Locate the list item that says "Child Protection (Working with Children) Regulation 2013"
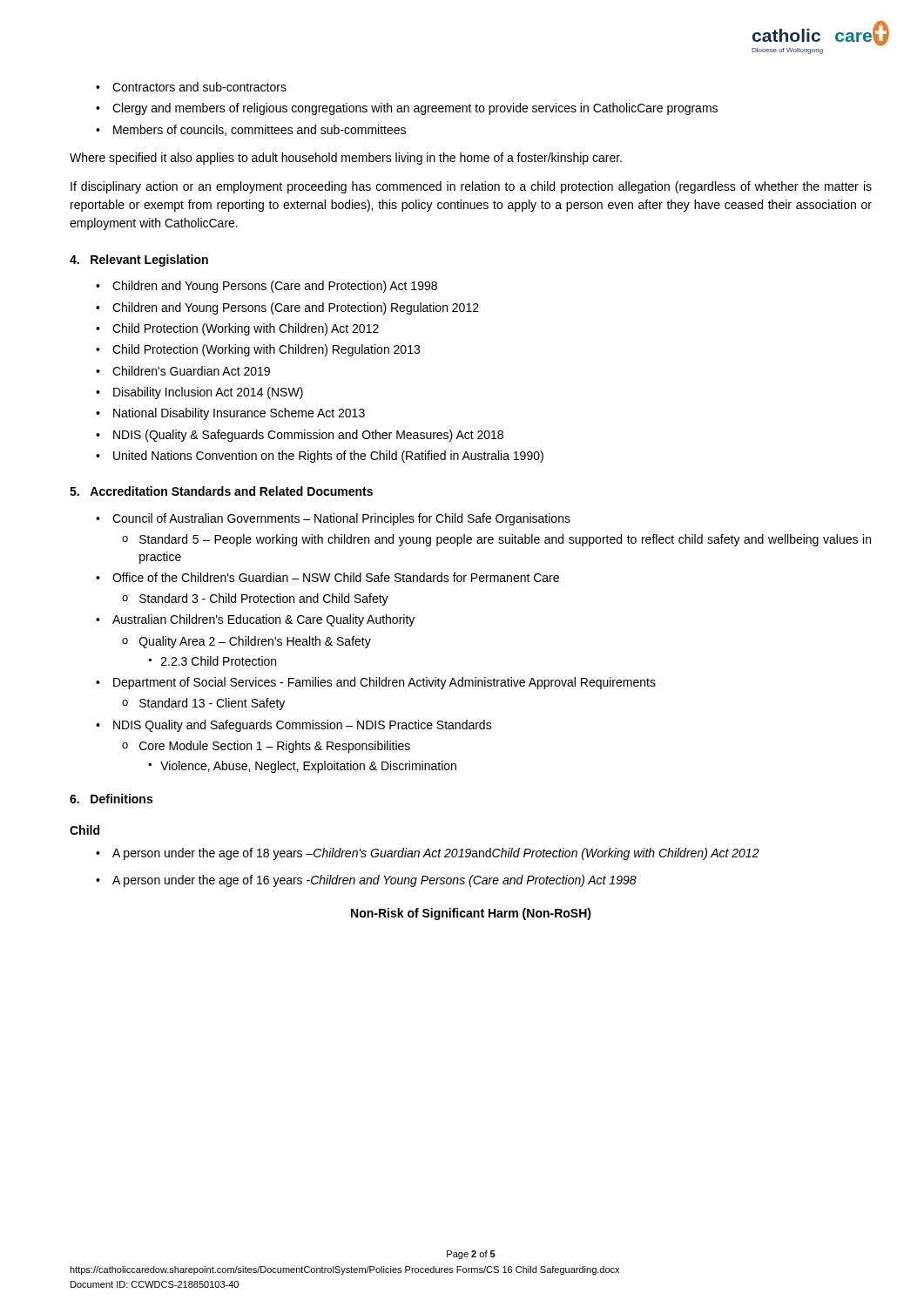Image resolution: width=924 pixels, height=1307 pixels. click(258, 350)
